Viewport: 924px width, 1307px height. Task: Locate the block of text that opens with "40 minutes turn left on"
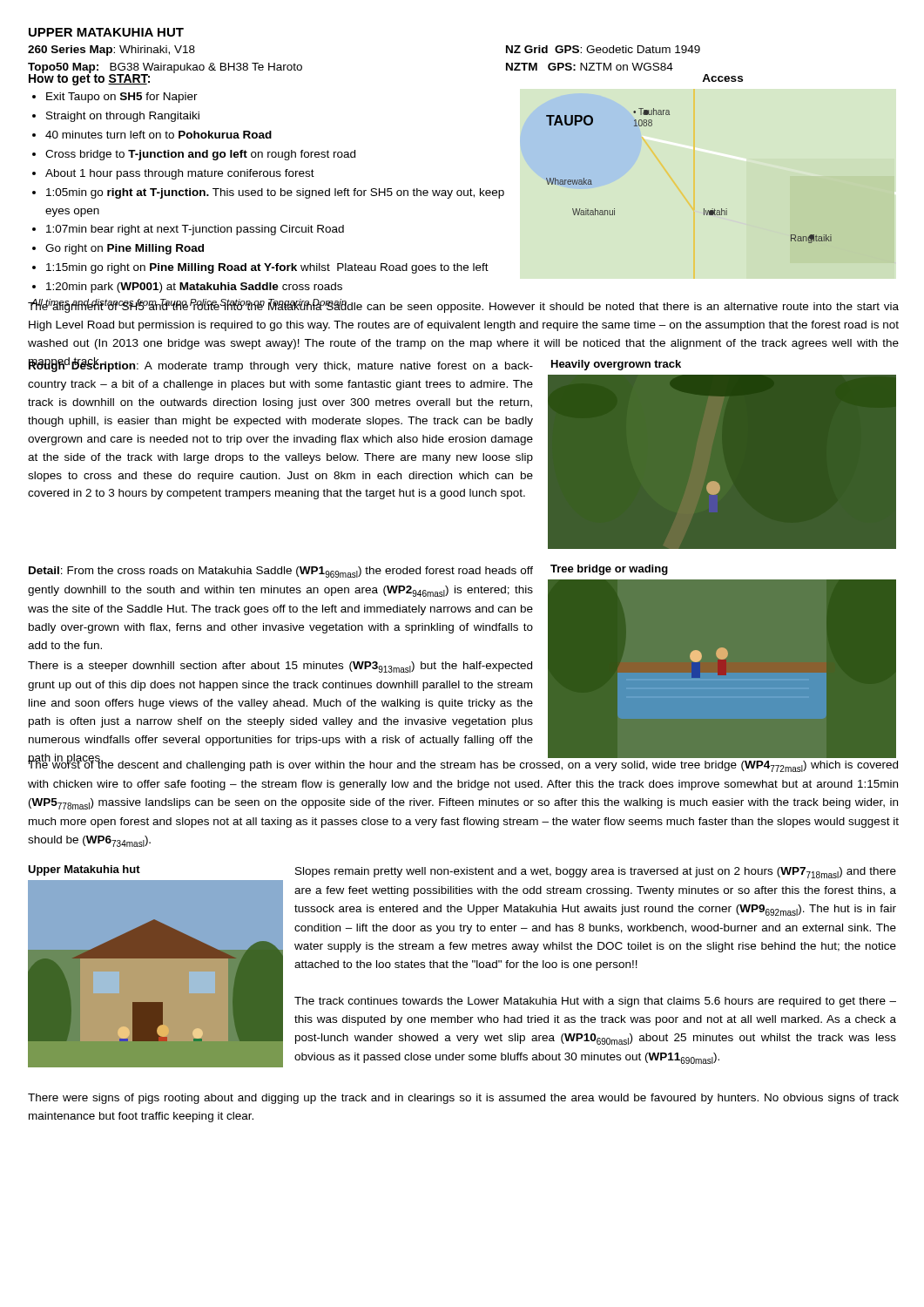159,134
